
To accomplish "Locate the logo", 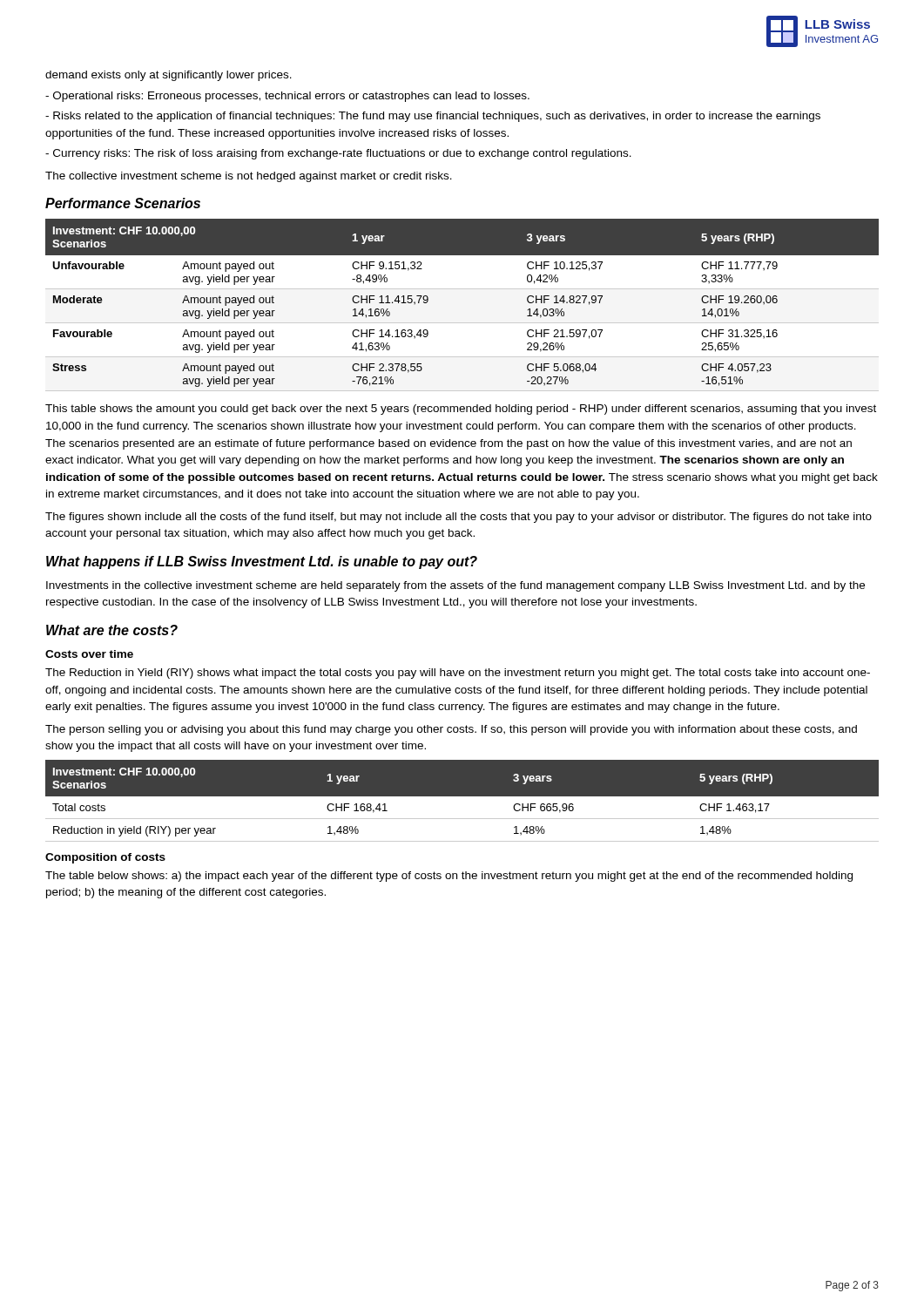I will point(822,31).
